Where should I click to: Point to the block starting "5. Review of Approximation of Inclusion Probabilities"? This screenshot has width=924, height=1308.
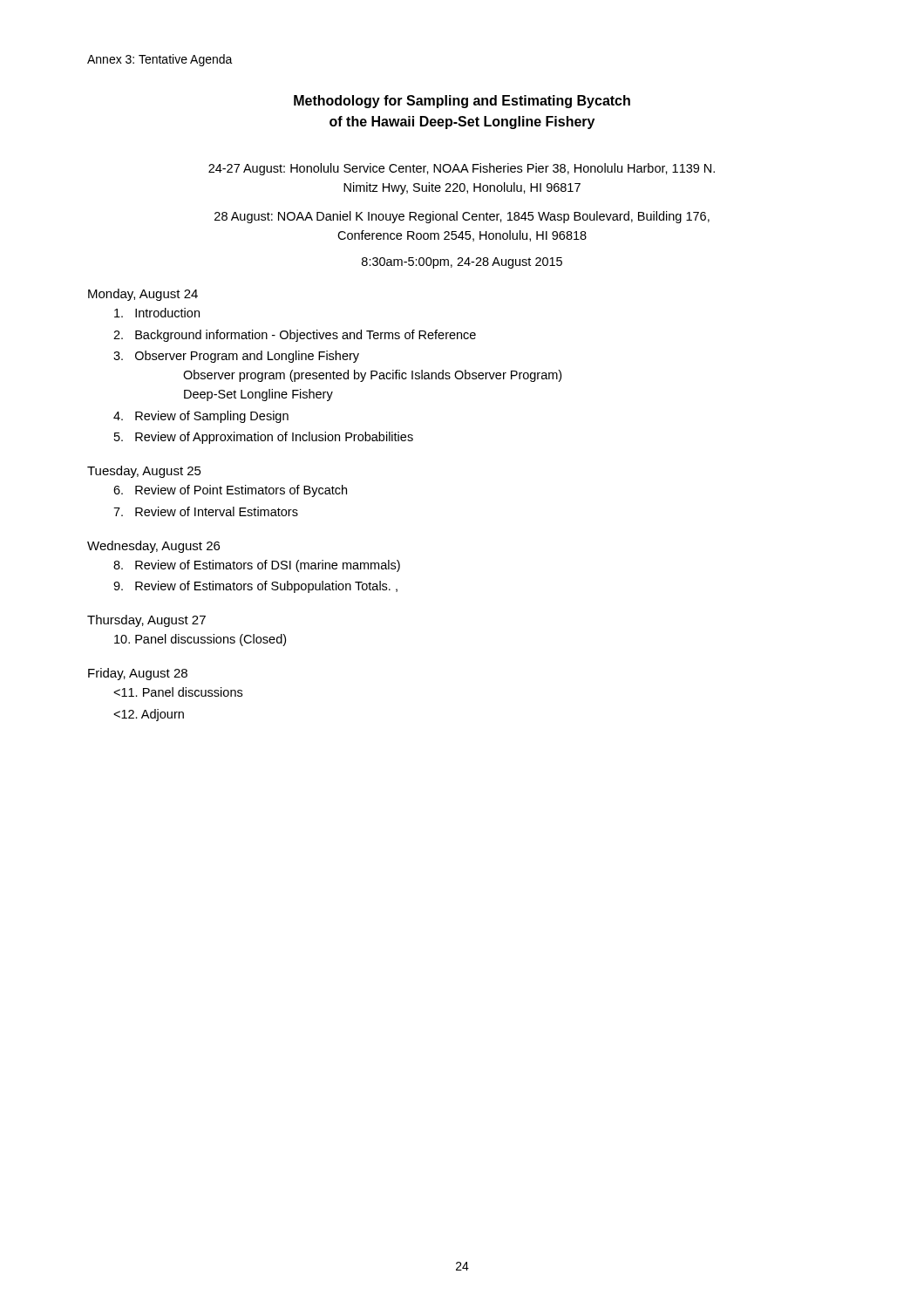(263, 437)
